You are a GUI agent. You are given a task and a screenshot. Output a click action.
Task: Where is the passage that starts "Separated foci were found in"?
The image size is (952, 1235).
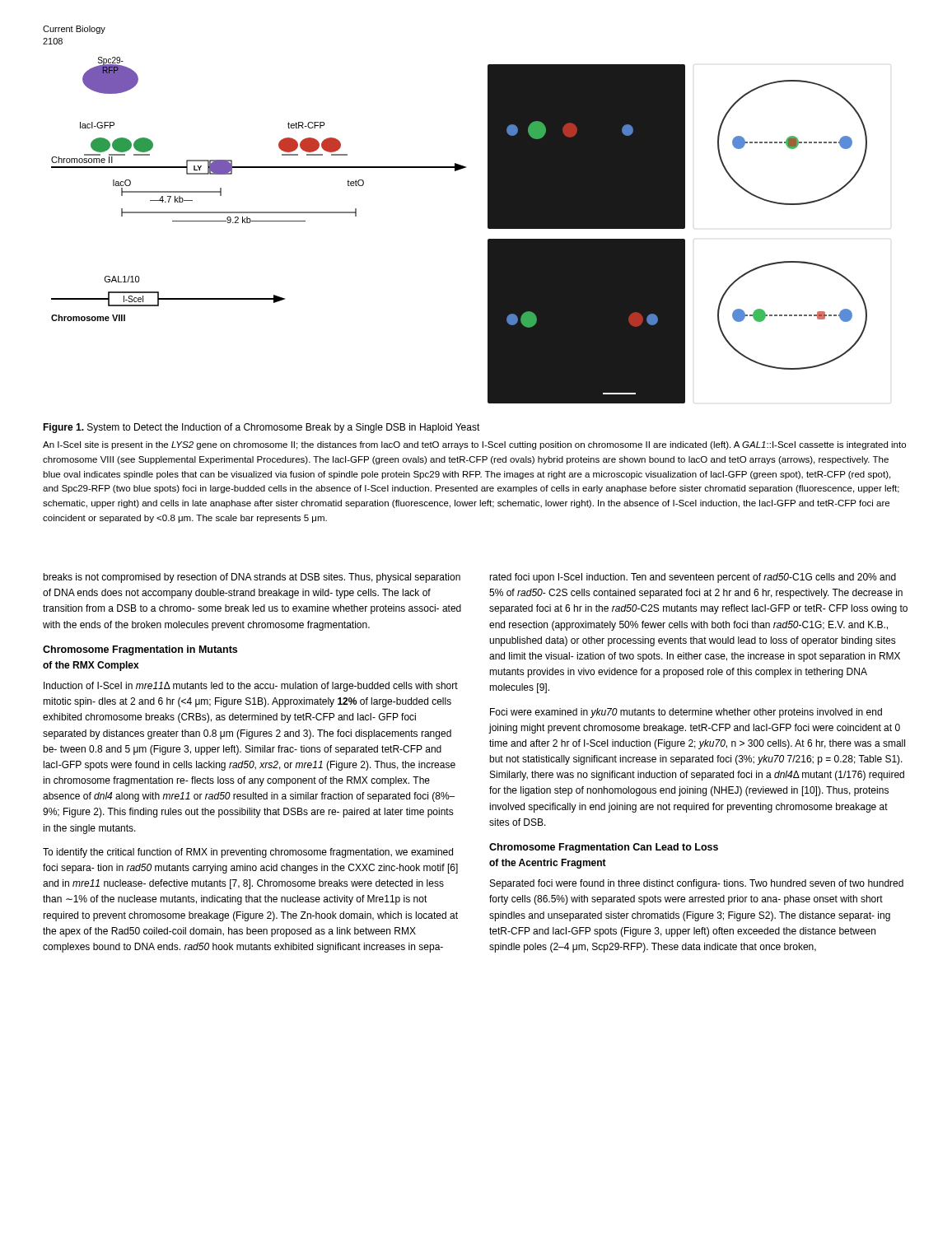(696, 915)
